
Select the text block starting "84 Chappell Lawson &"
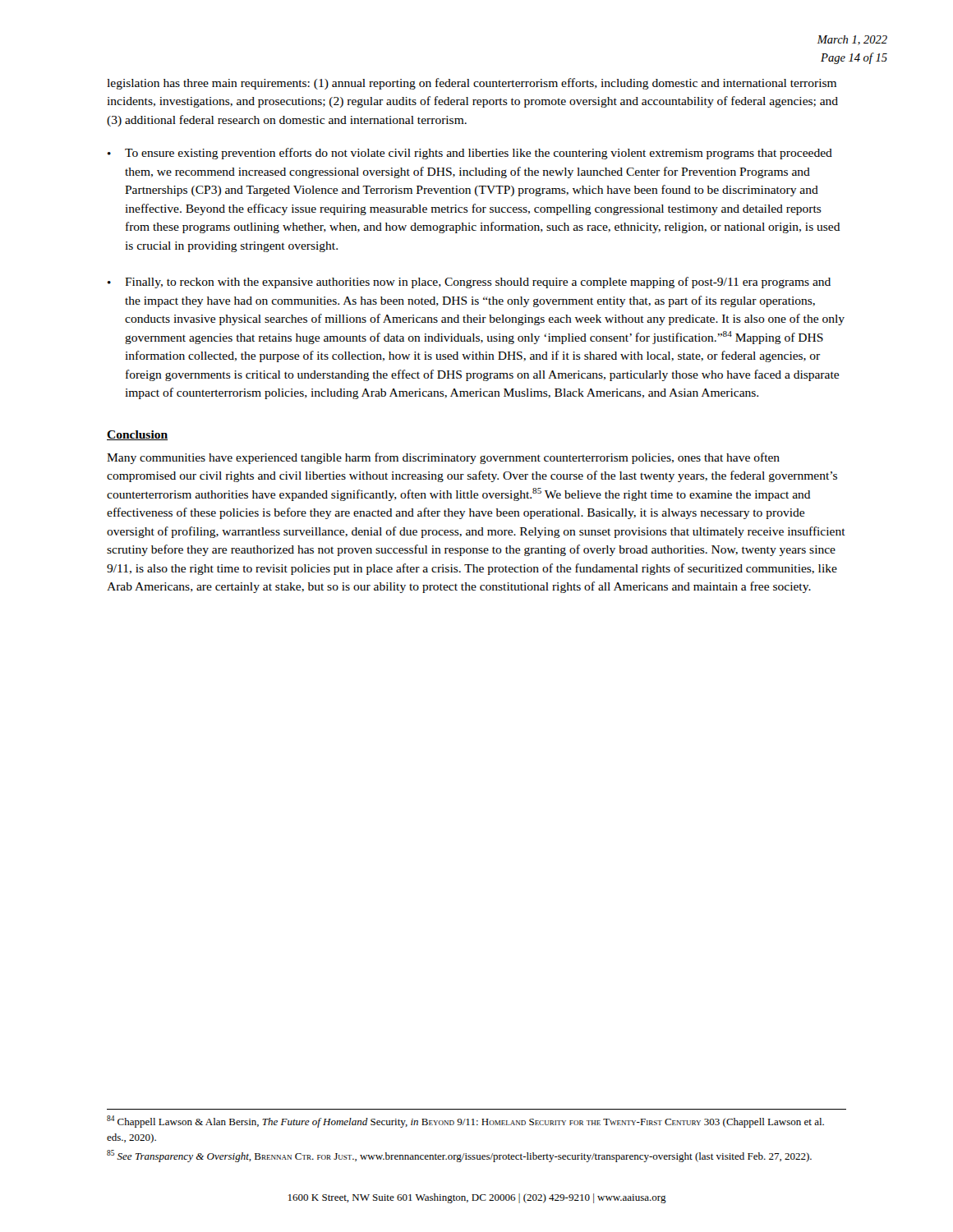tap(466, 1129)
